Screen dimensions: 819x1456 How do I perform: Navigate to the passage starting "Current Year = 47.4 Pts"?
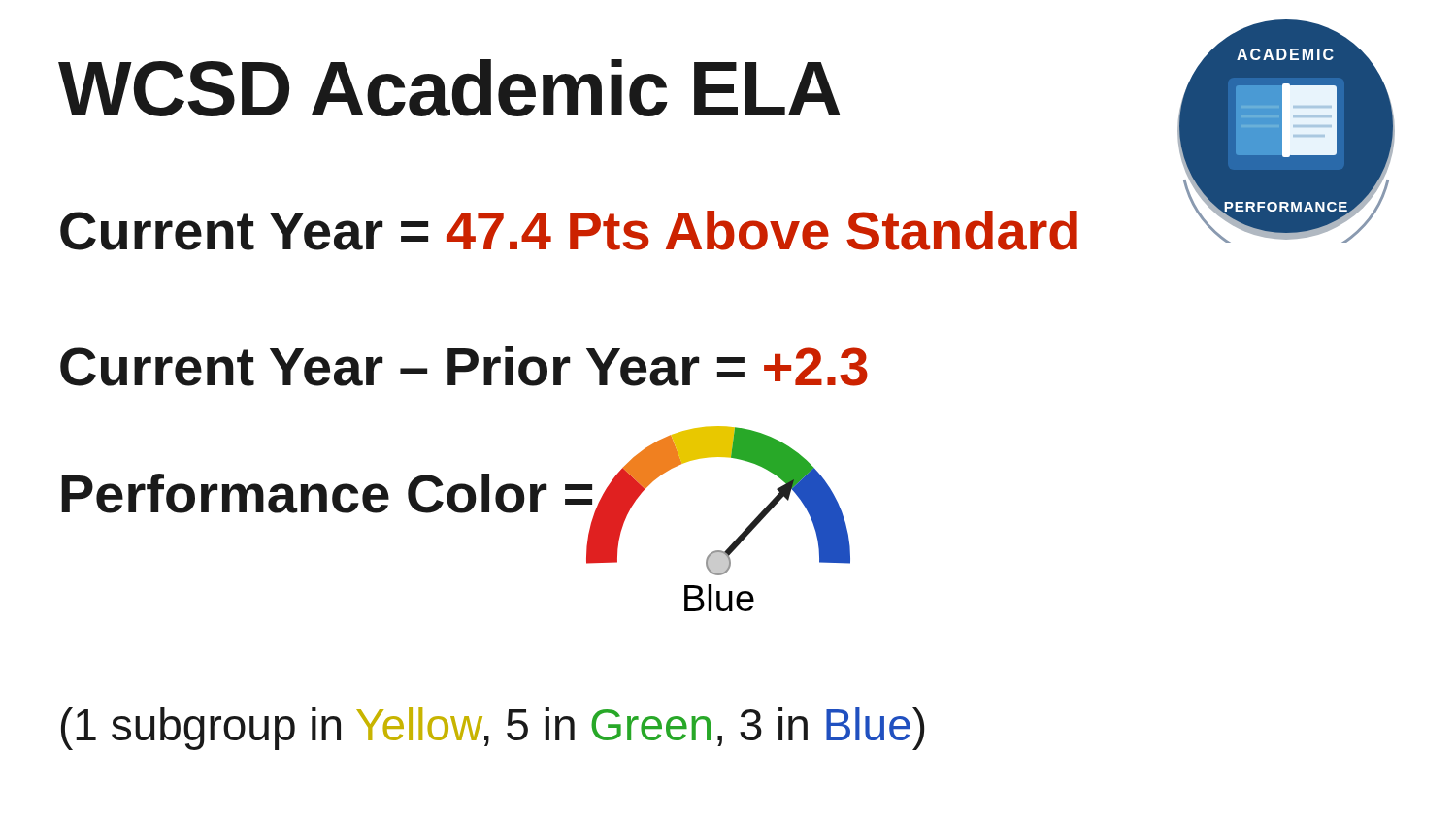(570, 230)
